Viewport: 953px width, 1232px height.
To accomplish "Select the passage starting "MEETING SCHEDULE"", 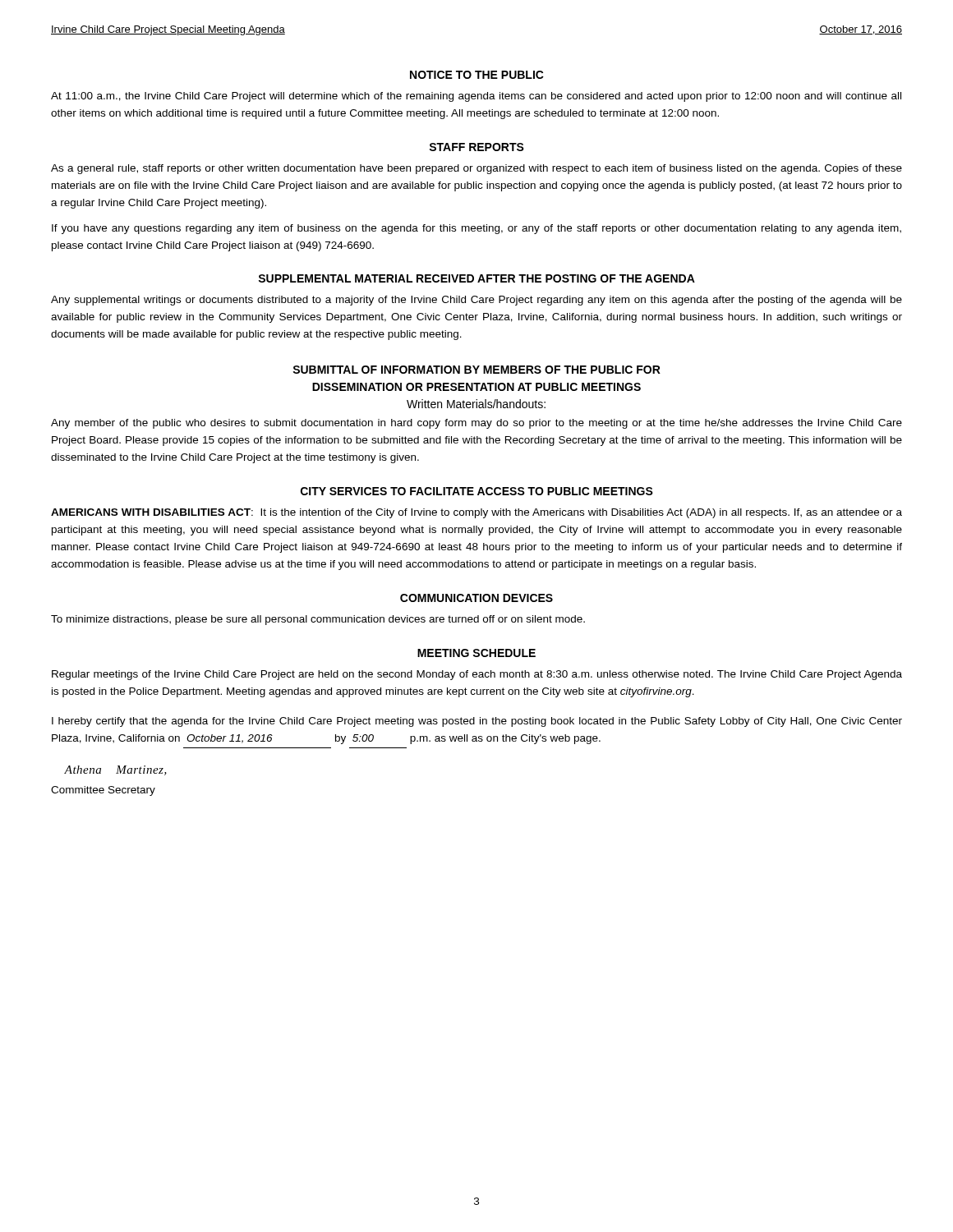I will tap(476, 653).
